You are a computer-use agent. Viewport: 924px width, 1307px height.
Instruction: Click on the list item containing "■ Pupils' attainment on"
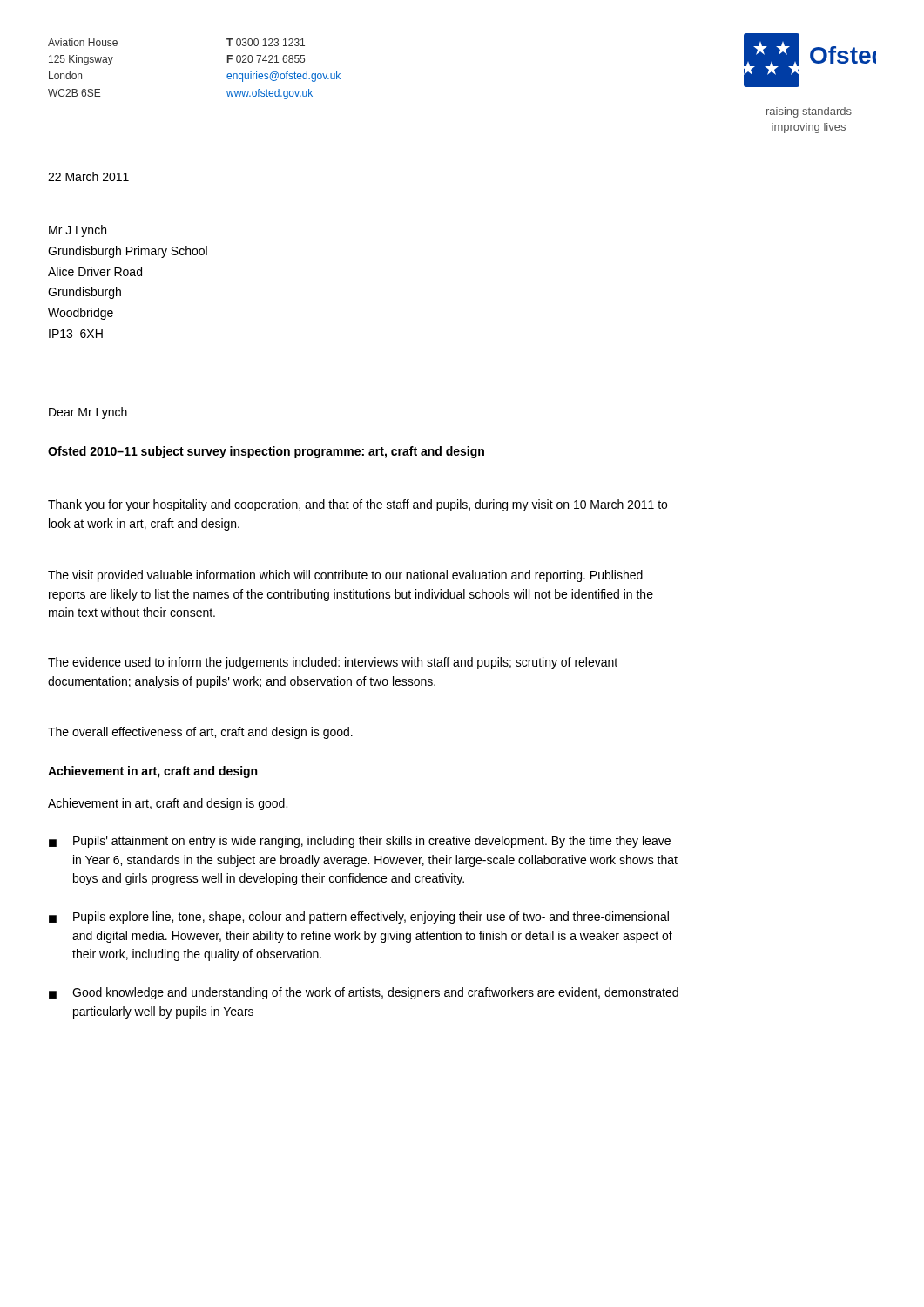point(366,860)
